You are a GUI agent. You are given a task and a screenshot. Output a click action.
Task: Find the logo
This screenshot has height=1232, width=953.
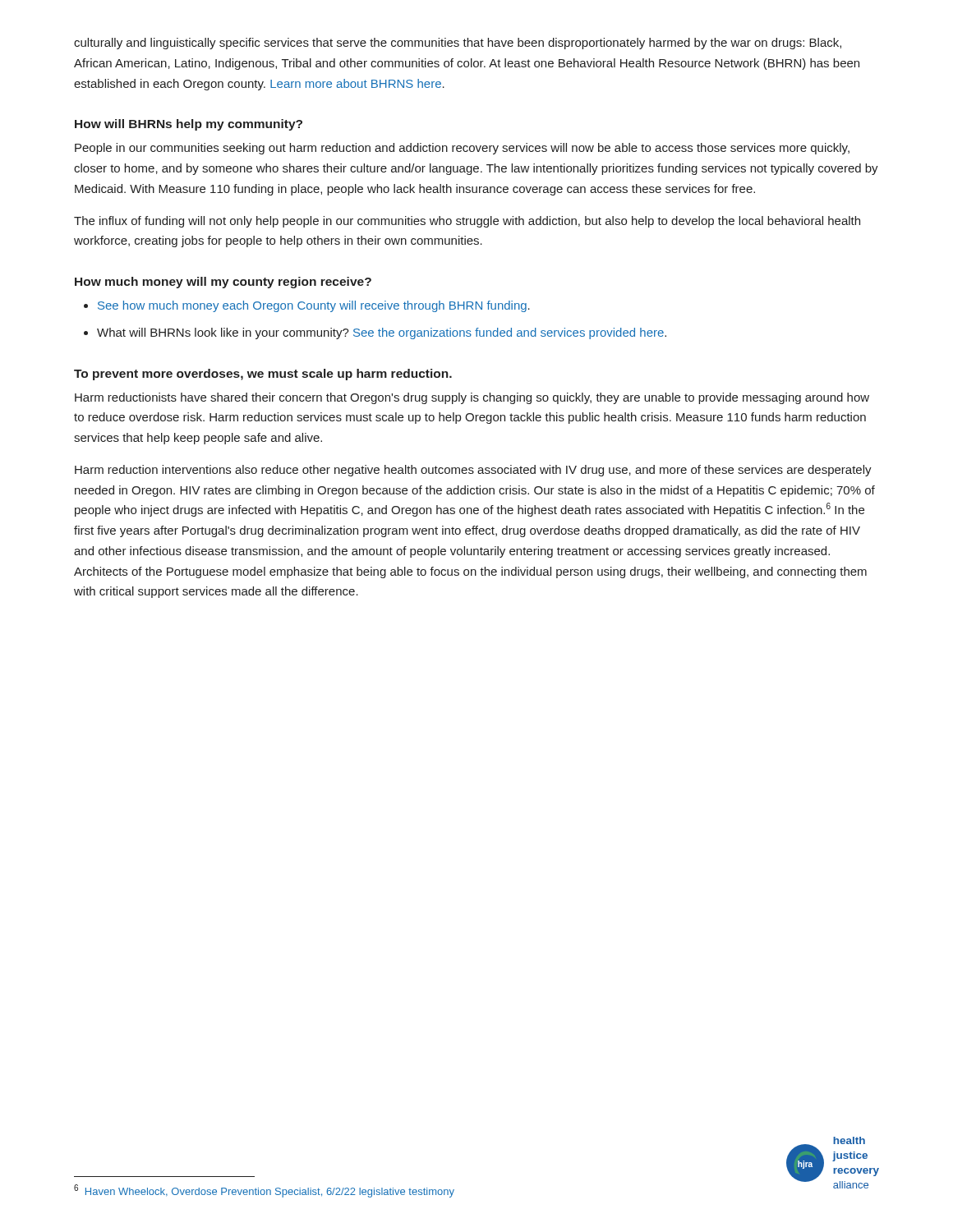pyautogui.click(x=832, y=1163)
